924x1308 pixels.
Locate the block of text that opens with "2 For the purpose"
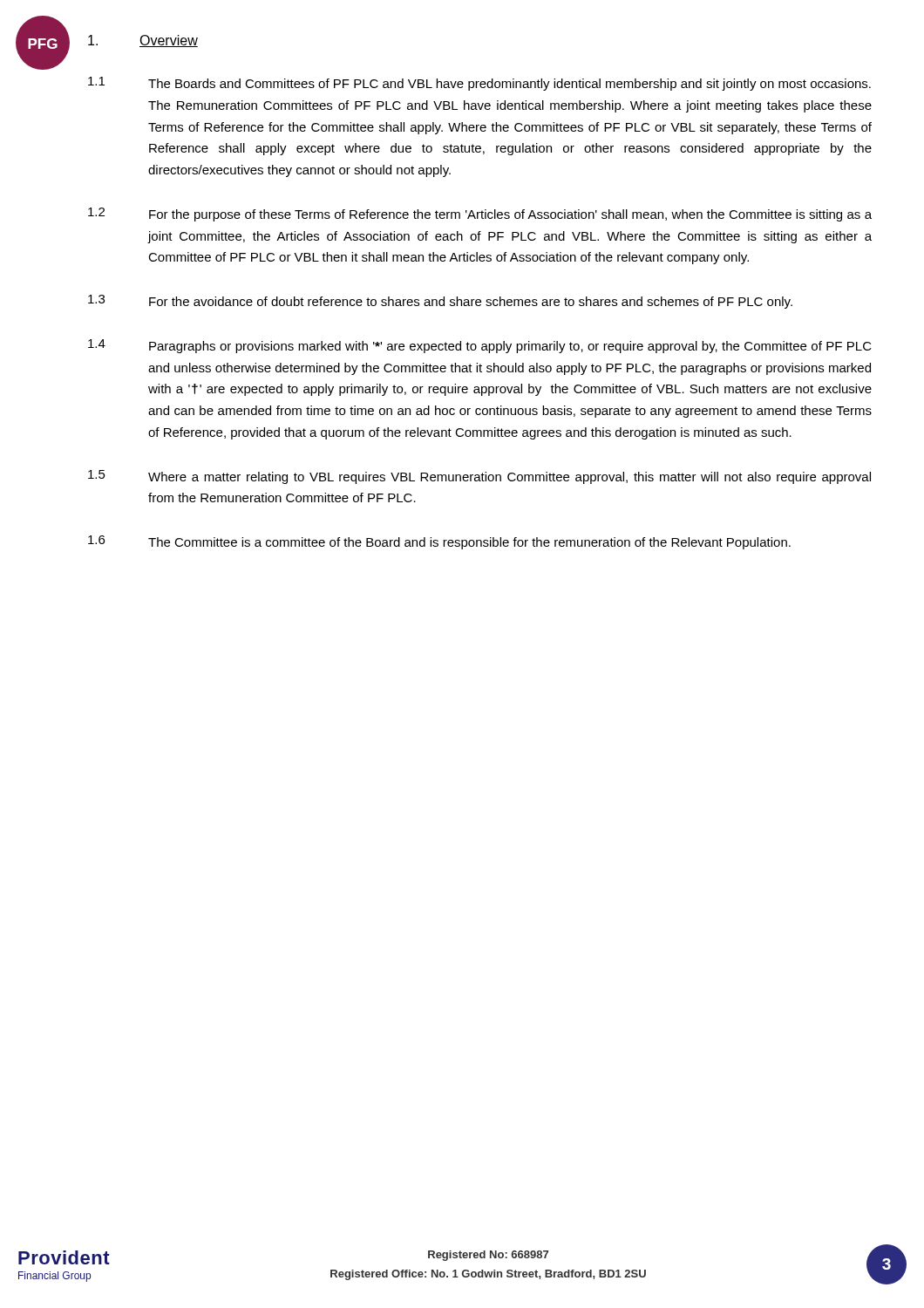[479, 236]
